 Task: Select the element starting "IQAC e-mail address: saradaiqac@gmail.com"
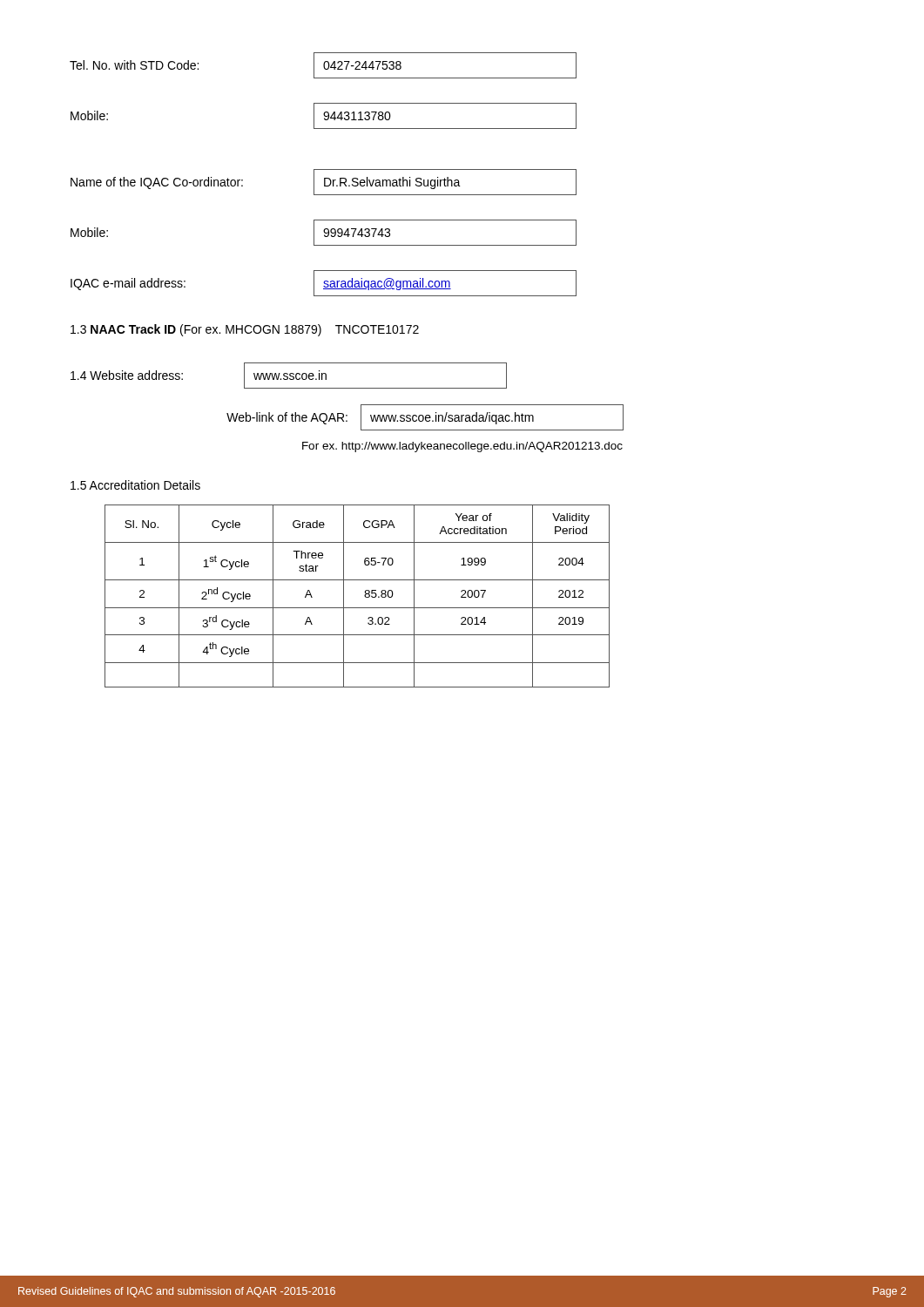coord(323,283)
